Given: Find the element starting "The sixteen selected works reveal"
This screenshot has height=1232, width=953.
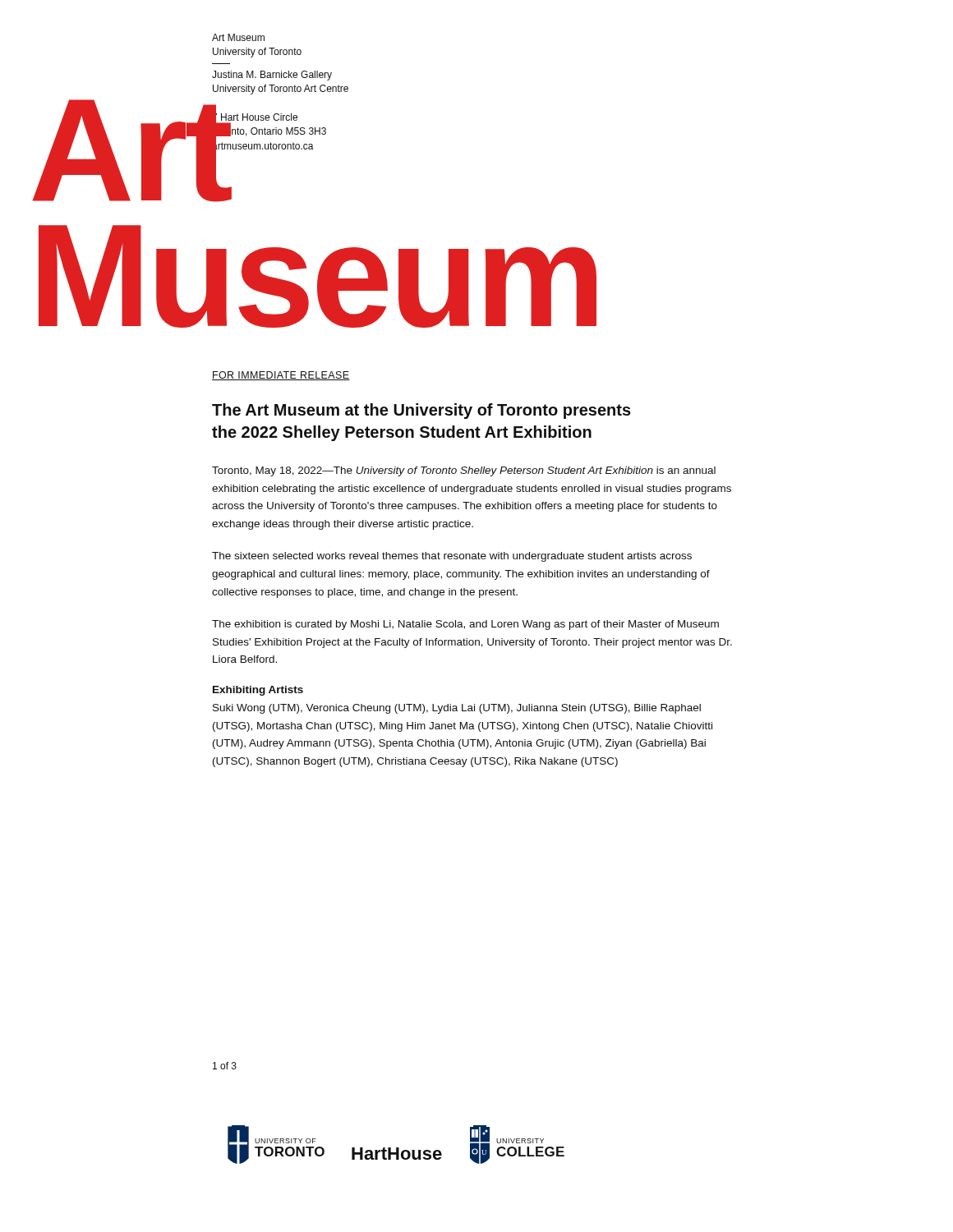Looking at the screenshot, I should (x=461, y=574).
